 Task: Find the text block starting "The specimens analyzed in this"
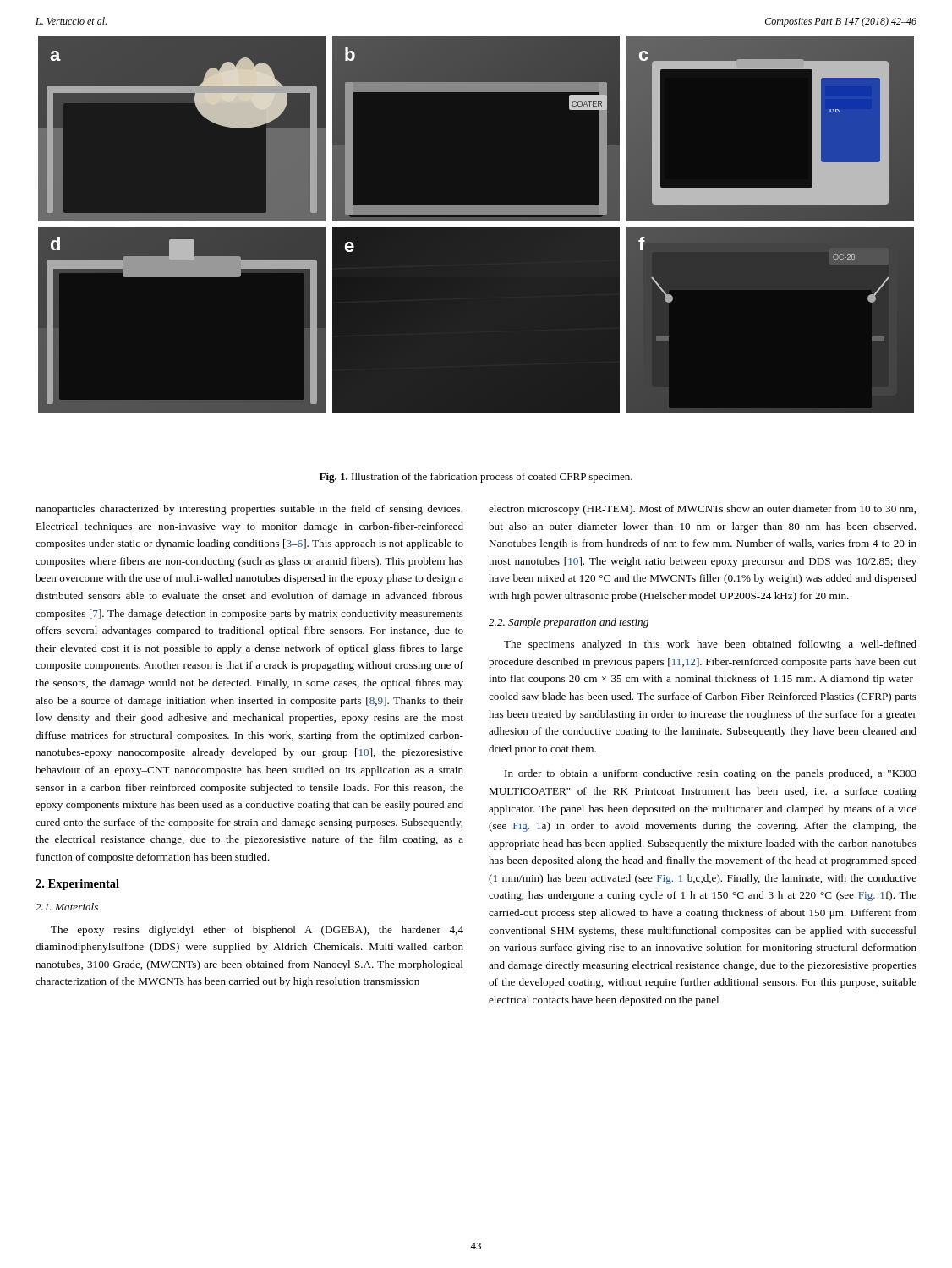[x=703, y=822]
